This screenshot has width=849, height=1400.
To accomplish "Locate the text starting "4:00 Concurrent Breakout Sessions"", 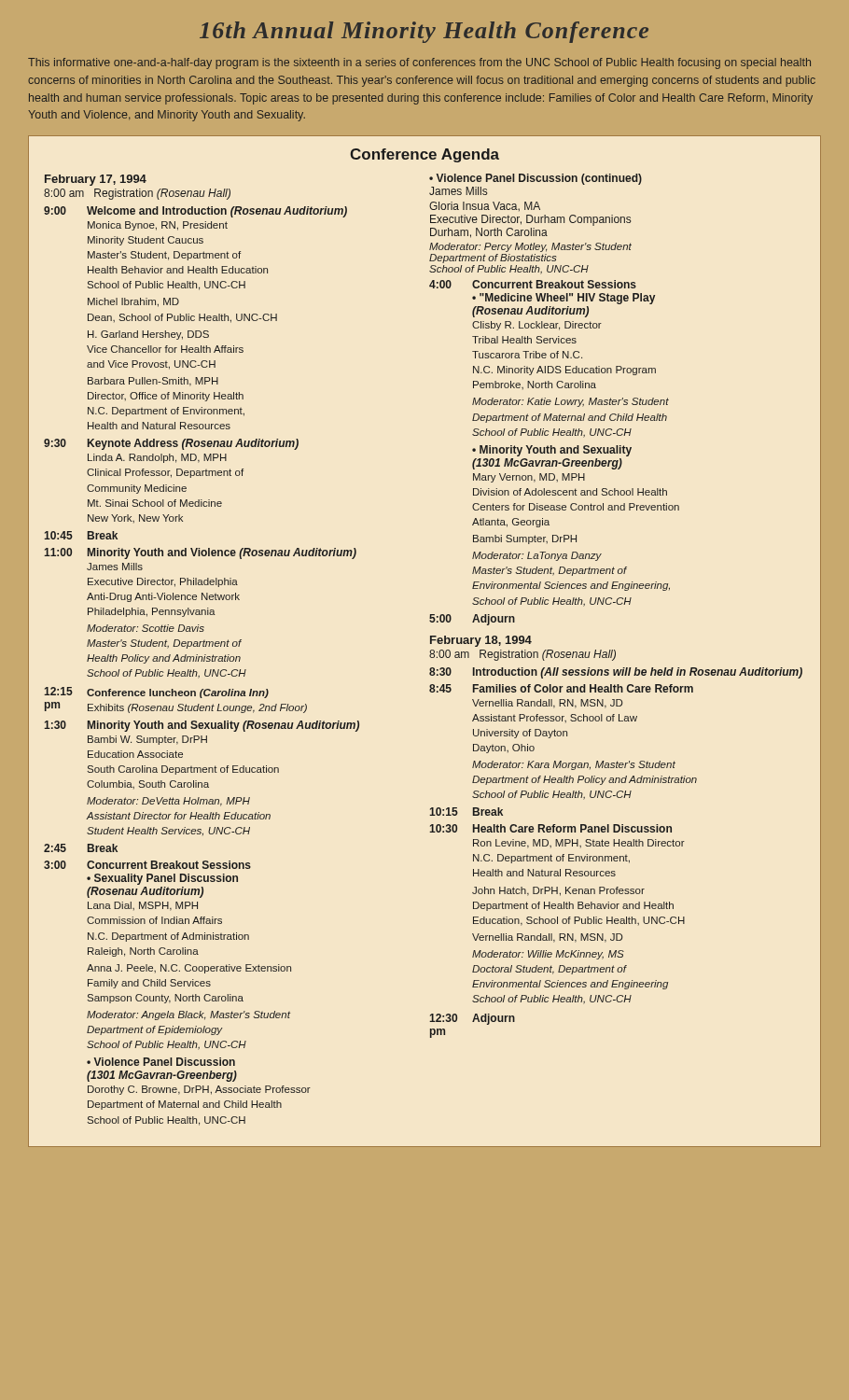I will point(617,443).
